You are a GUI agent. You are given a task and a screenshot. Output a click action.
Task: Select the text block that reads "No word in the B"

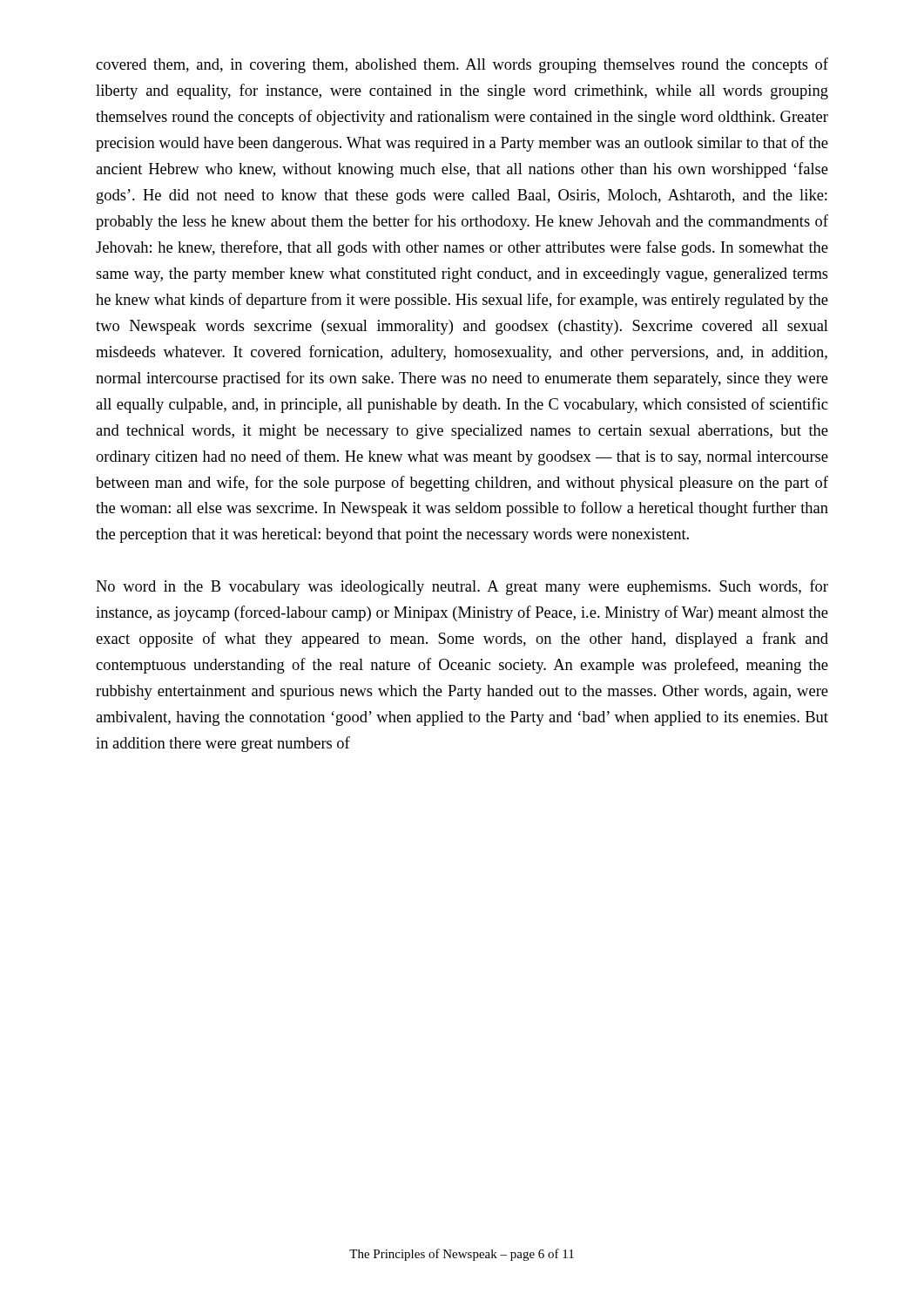462,665
